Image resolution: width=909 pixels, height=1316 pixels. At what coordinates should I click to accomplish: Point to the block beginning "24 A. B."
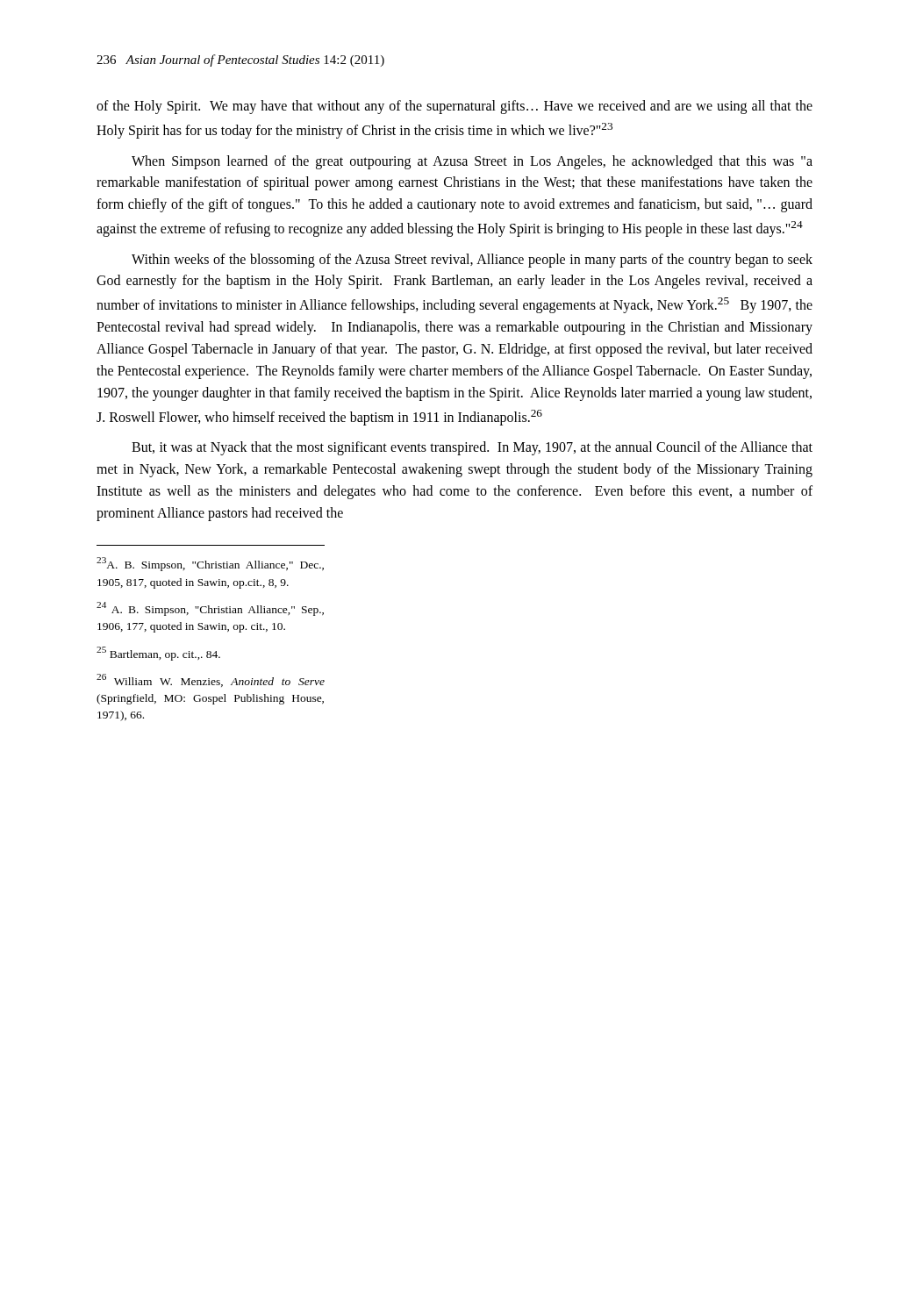point(211,616)
